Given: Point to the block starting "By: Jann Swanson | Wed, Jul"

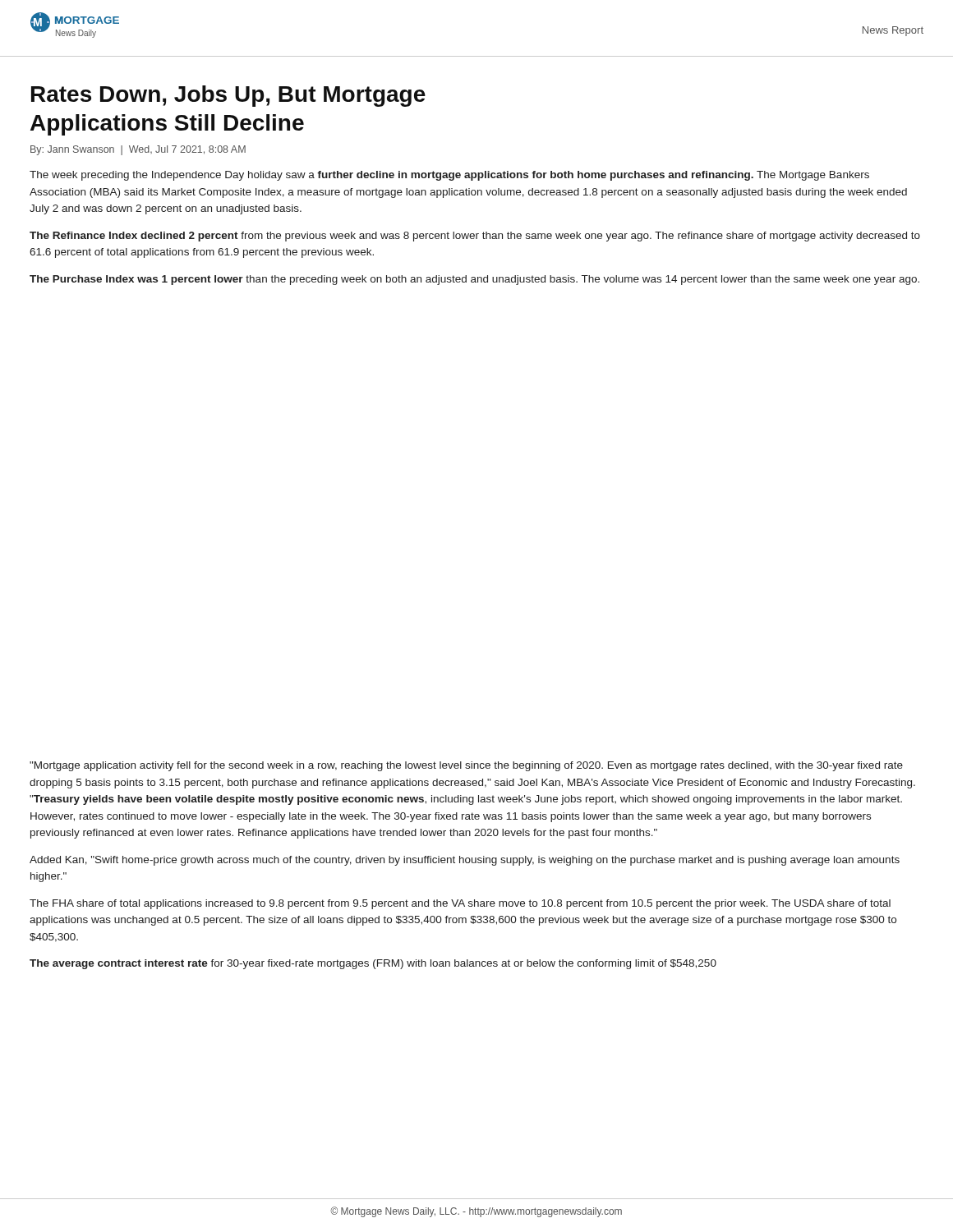Looking at the screenshot, I should [x=138, y=150].
